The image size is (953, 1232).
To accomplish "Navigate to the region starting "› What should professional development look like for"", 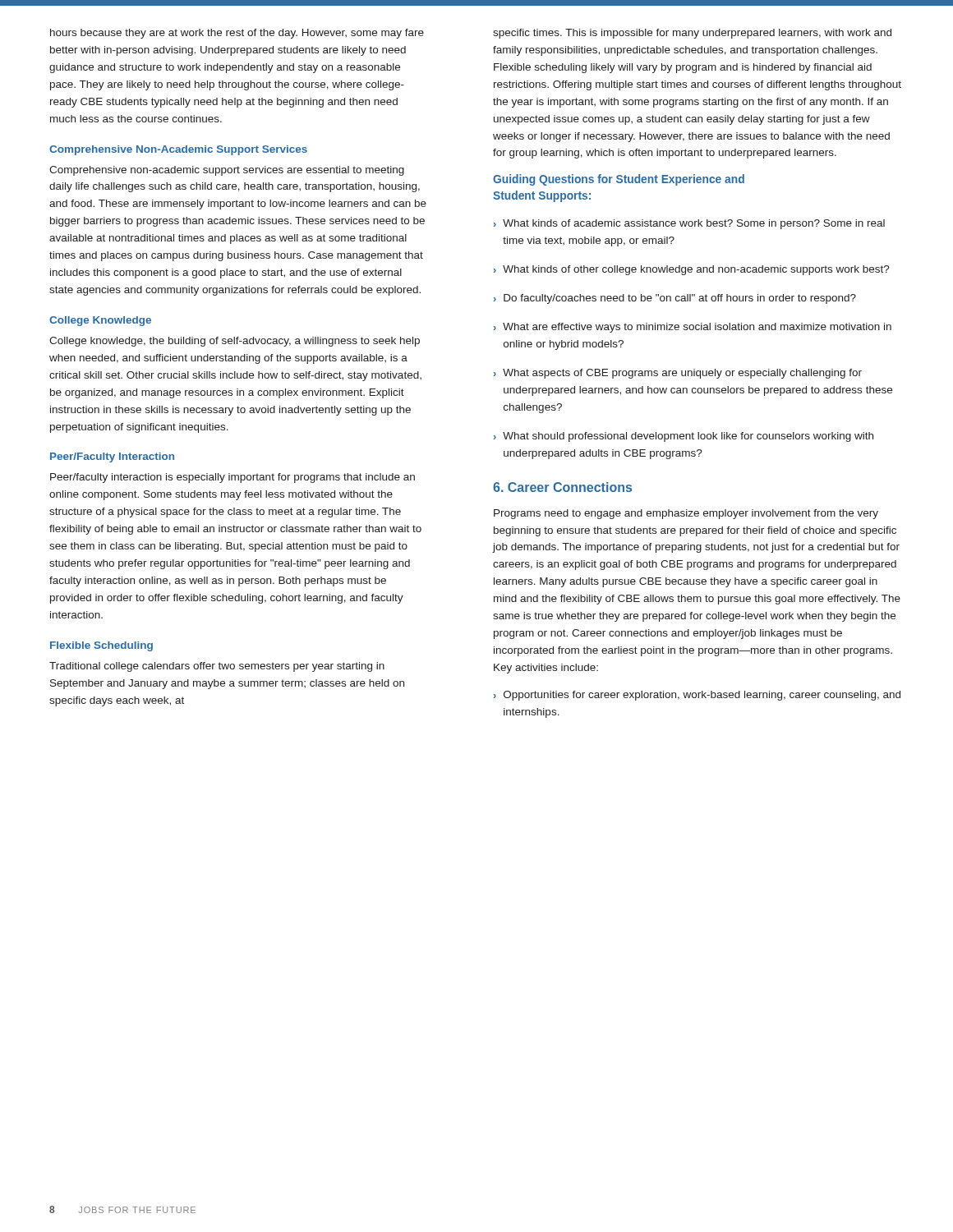I will pyautogui.click(x=698, y=445).
